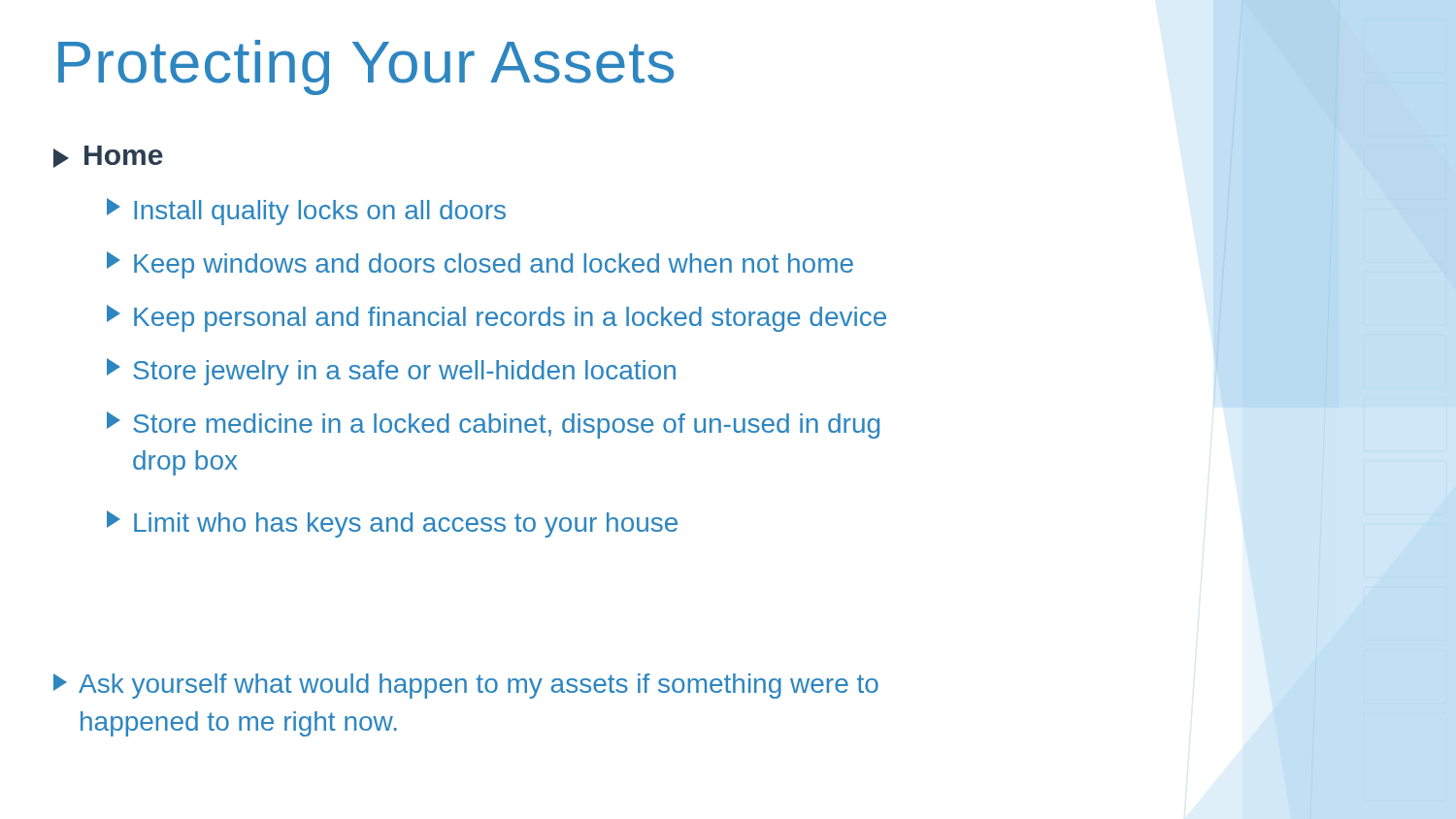
Task: Click on the block starting "Ask yourself what would happen to my assets"
Action: pyautogui.click(x=466, y=703)
